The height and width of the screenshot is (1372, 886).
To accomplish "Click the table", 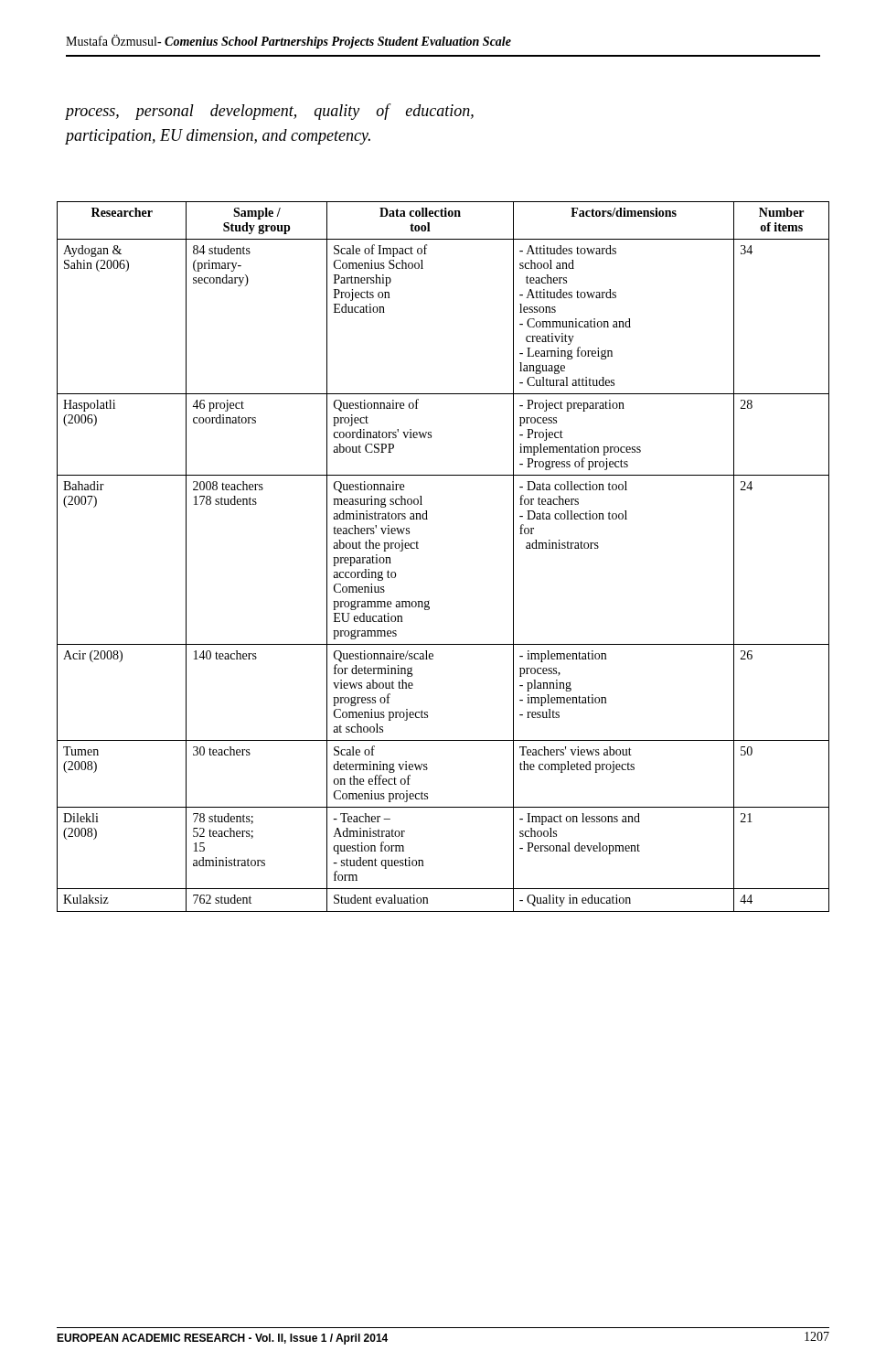I will pos(443,557).
